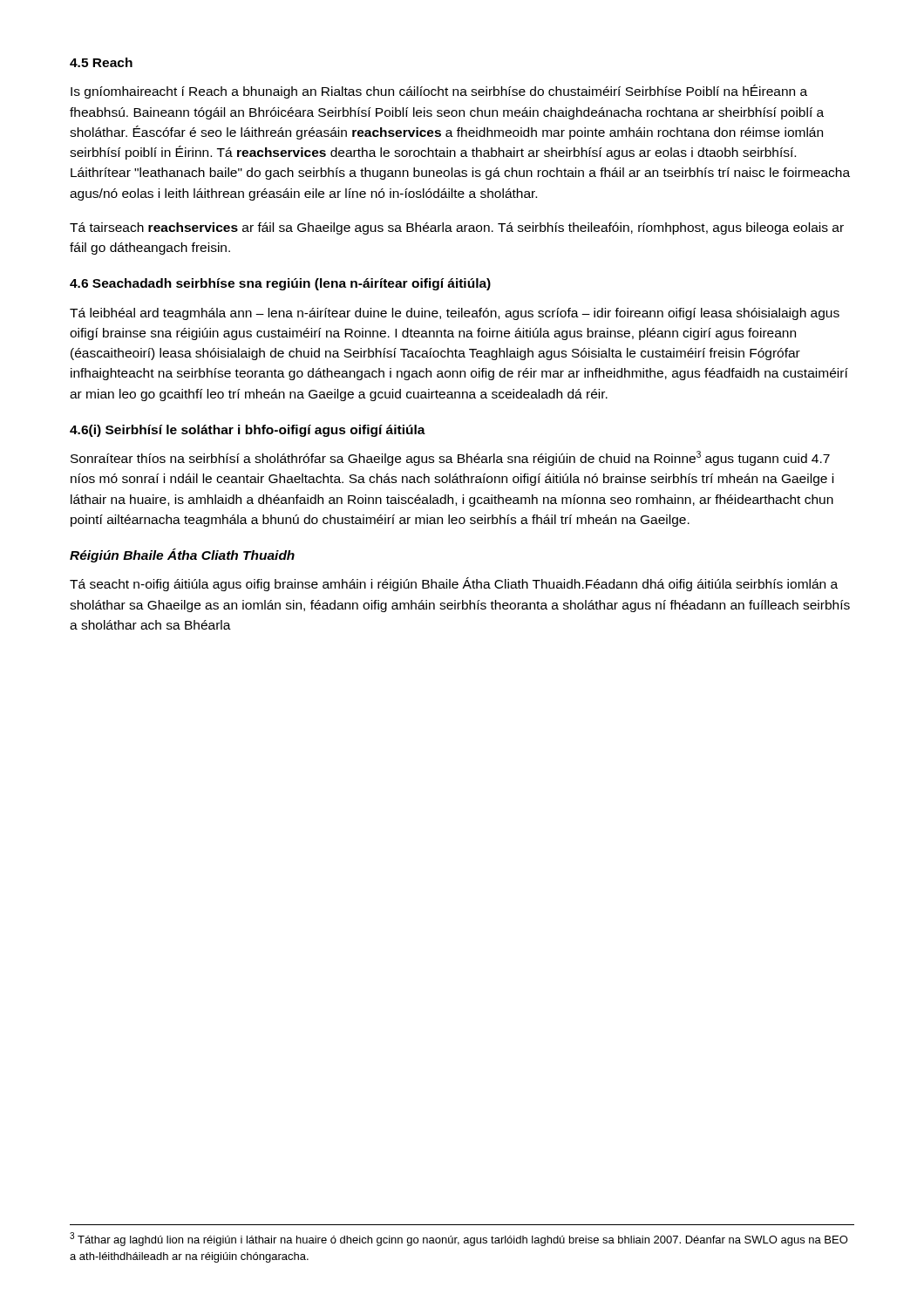Where is the passage that starts "Sonraítear thíos na seirbhísí a sholáthrófar"?
The width and height of the screenshot is (924, 1308).
point(452,488)
